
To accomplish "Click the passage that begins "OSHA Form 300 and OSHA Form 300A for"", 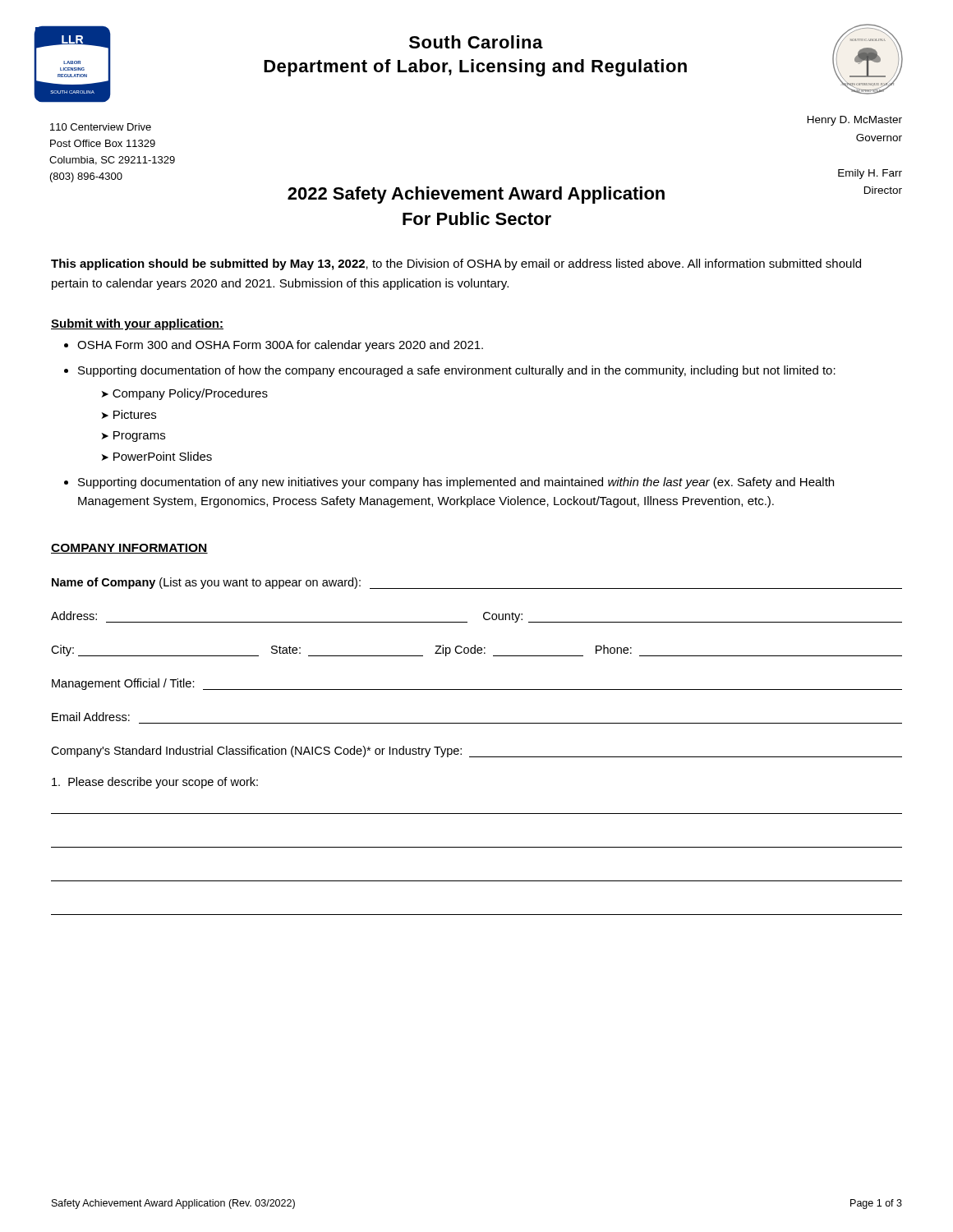I will [x=281, y=344].
